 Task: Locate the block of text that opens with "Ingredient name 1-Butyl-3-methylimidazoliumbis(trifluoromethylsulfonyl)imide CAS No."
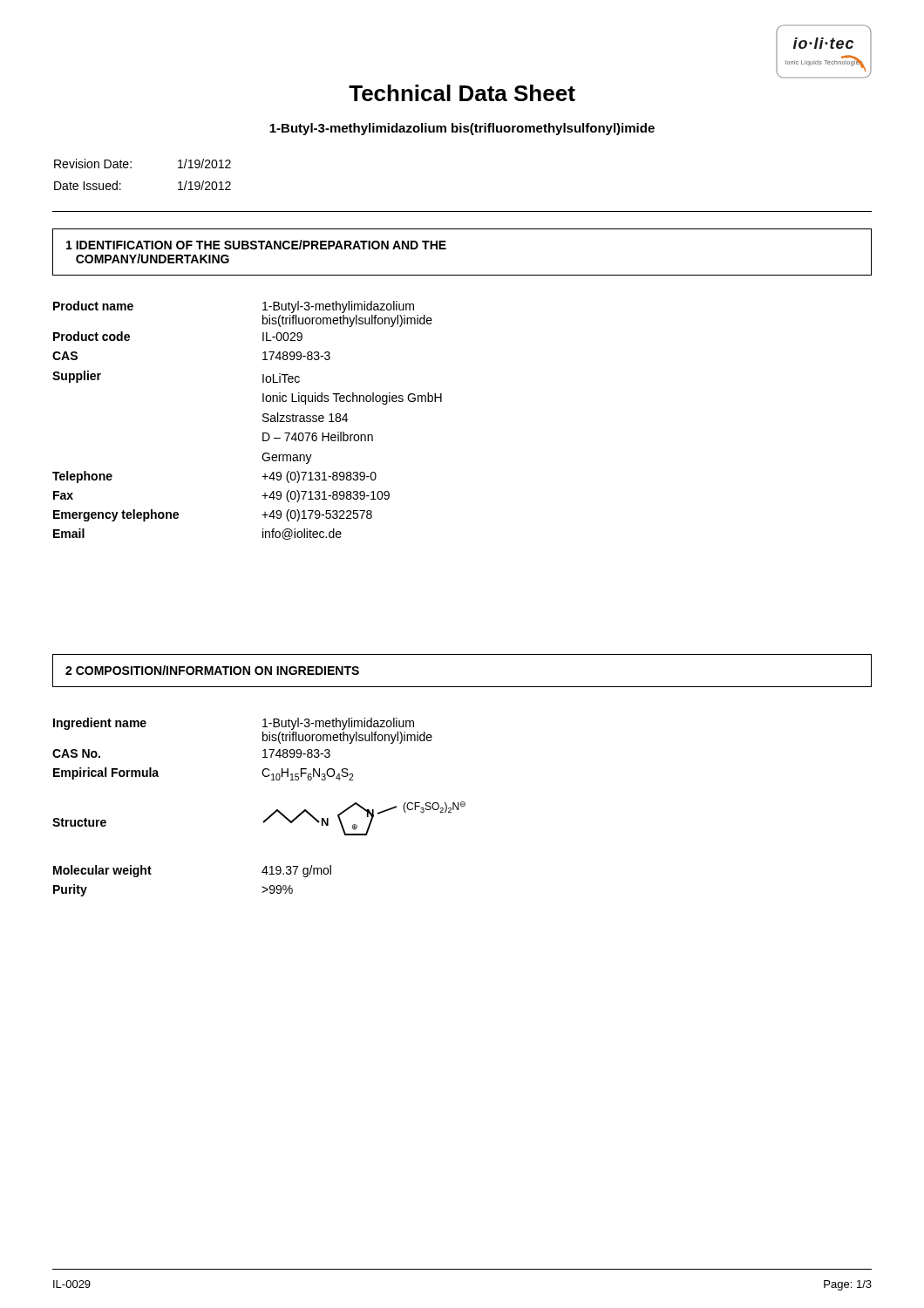(96, 723)
